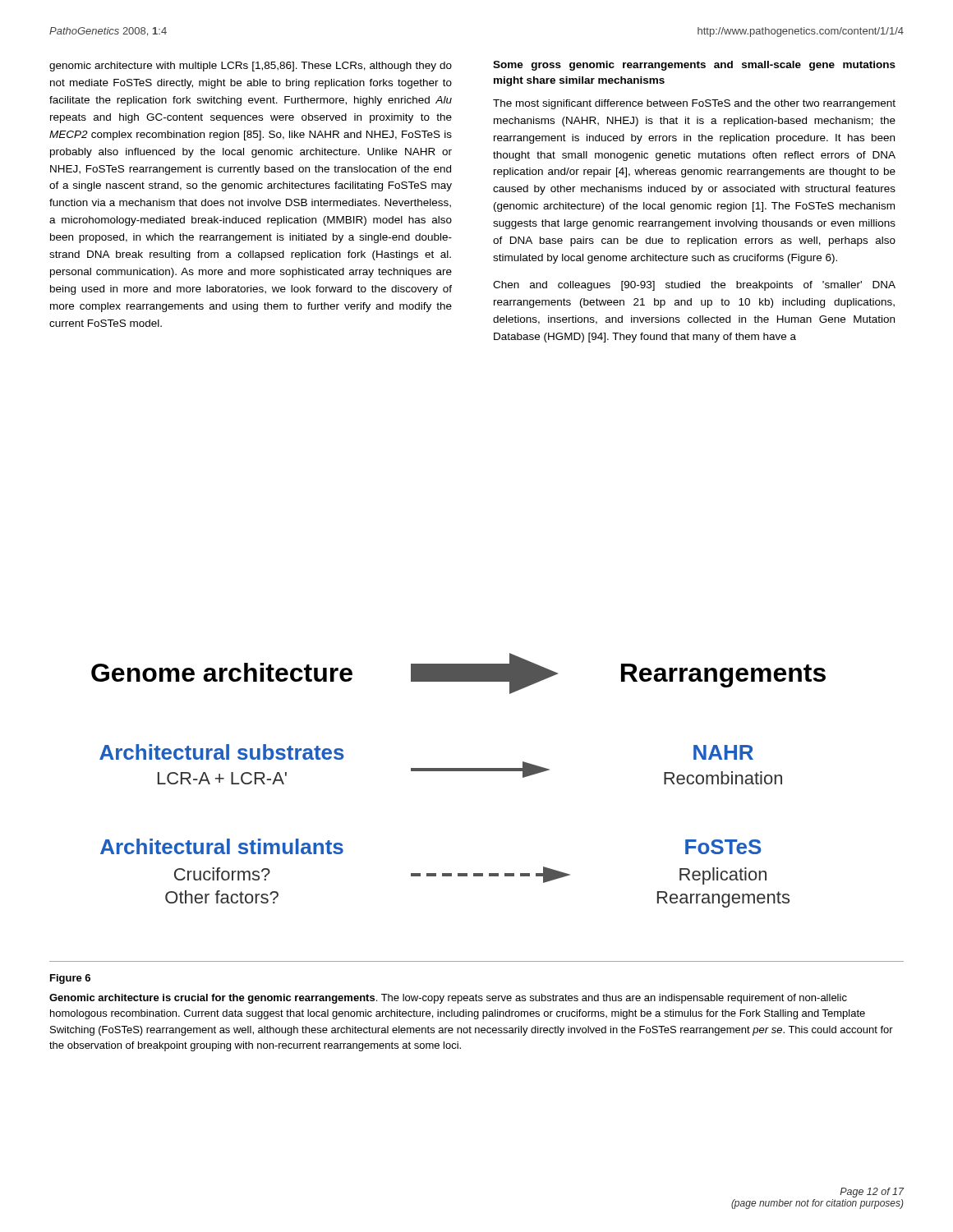This screenshot has height=1232, width=953.
Task: Point to the caption beginning "Figure 6 Genomic architecture"
Action: tap(476, 1012)
